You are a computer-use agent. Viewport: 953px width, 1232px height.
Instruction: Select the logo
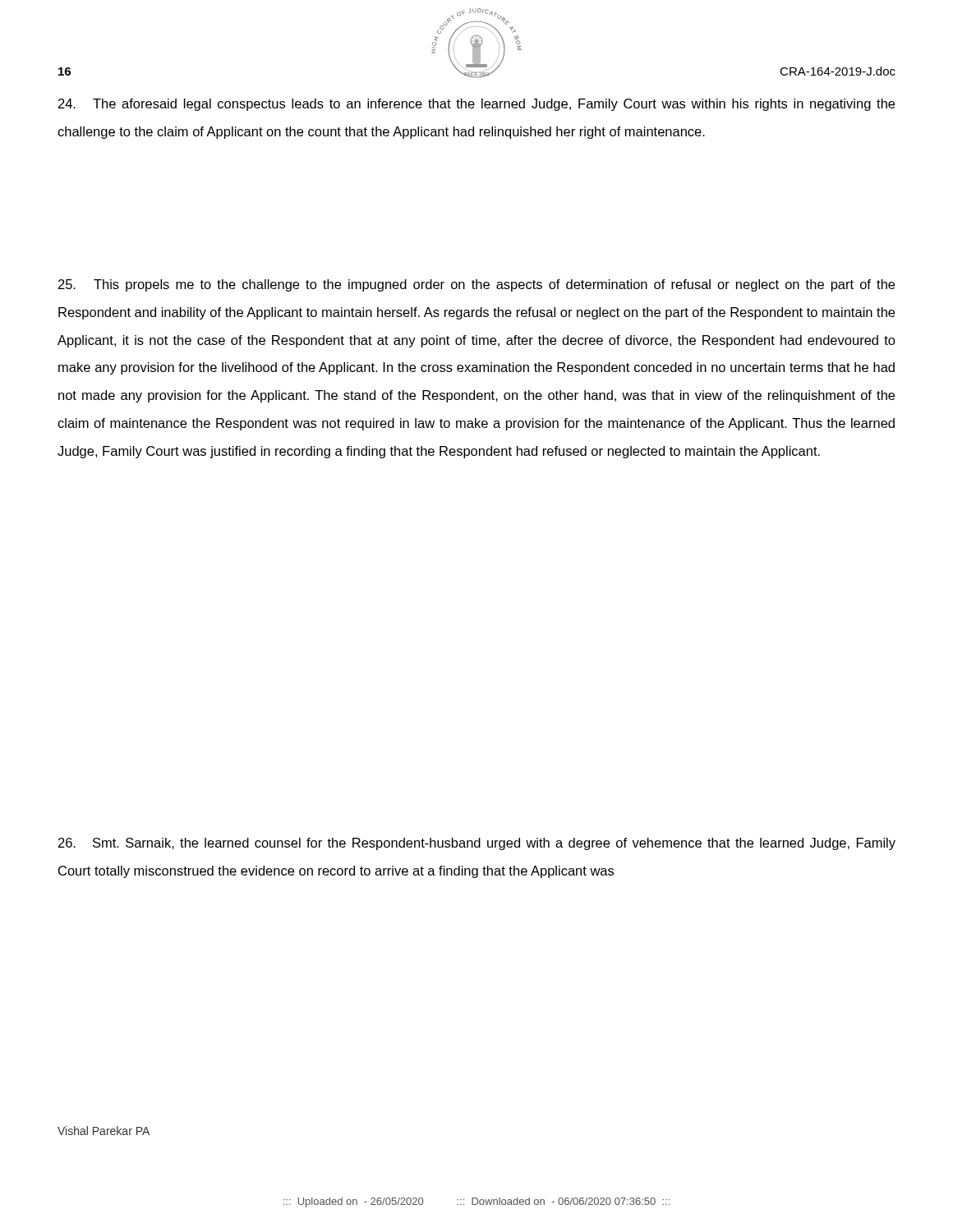[476, 47]
